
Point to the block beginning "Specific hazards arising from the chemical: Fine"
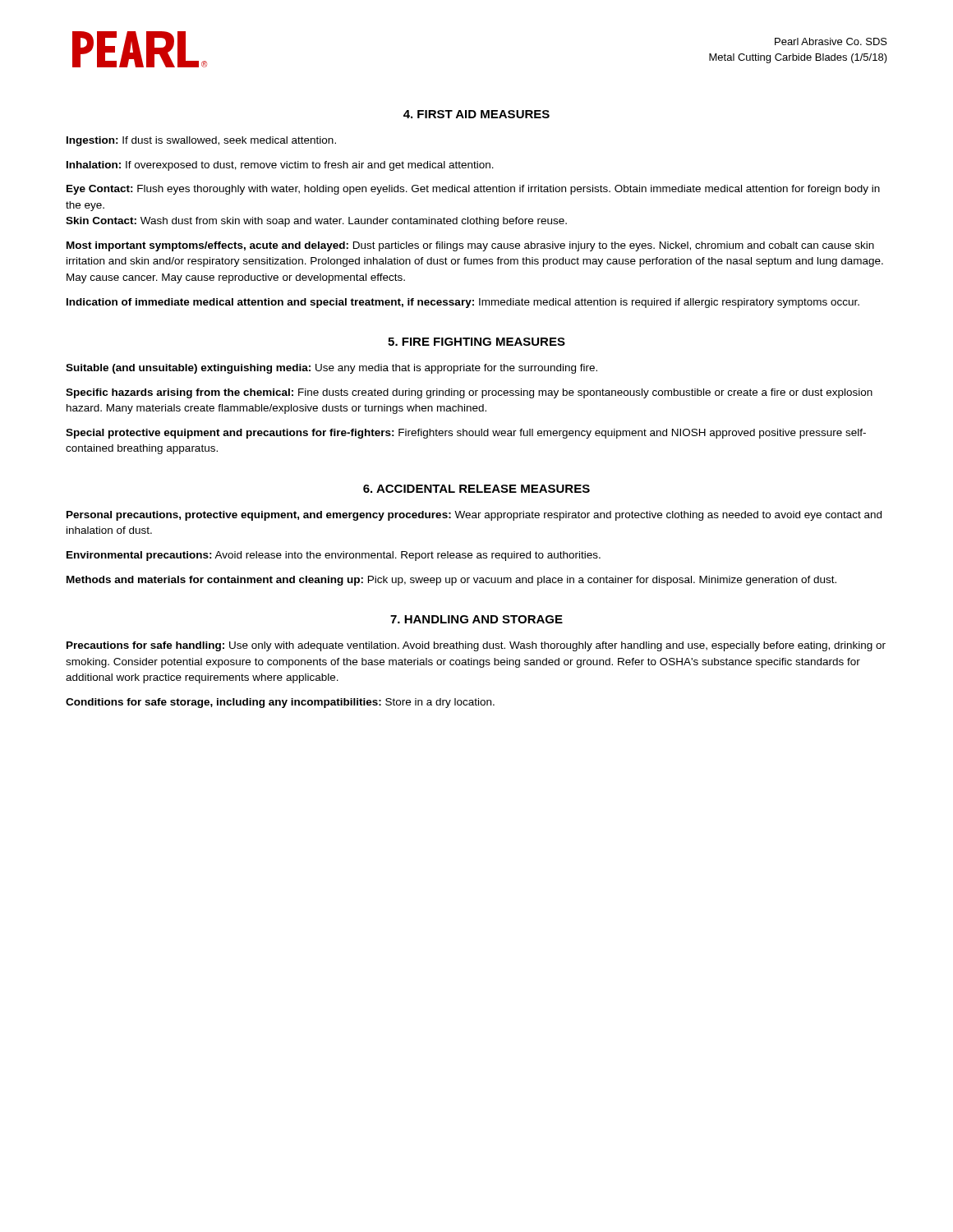pyautogui.click(x=469, y=400)
